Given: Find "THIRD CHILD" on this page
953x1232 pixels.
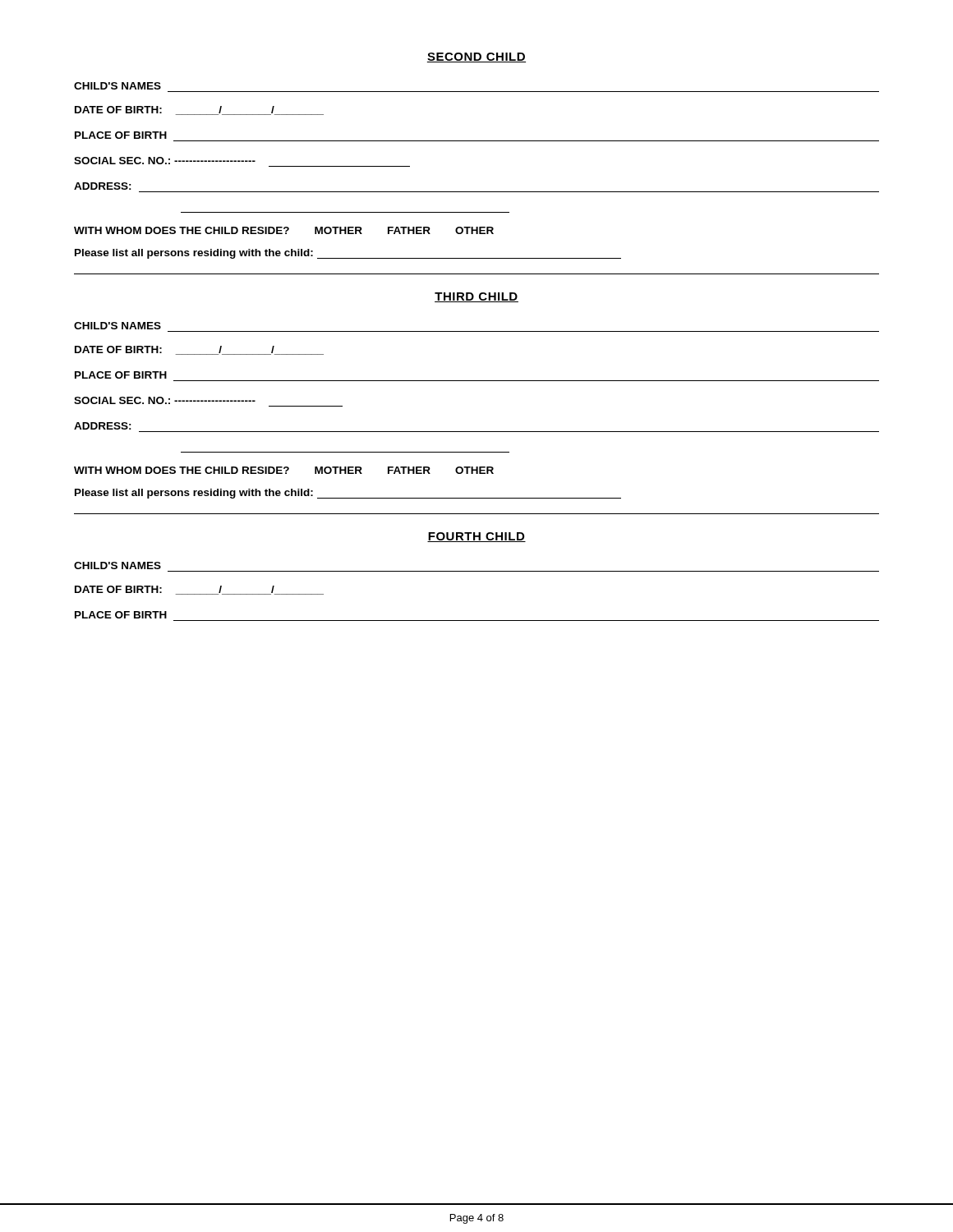Looking at the screenshot, I should click(476, 296).
